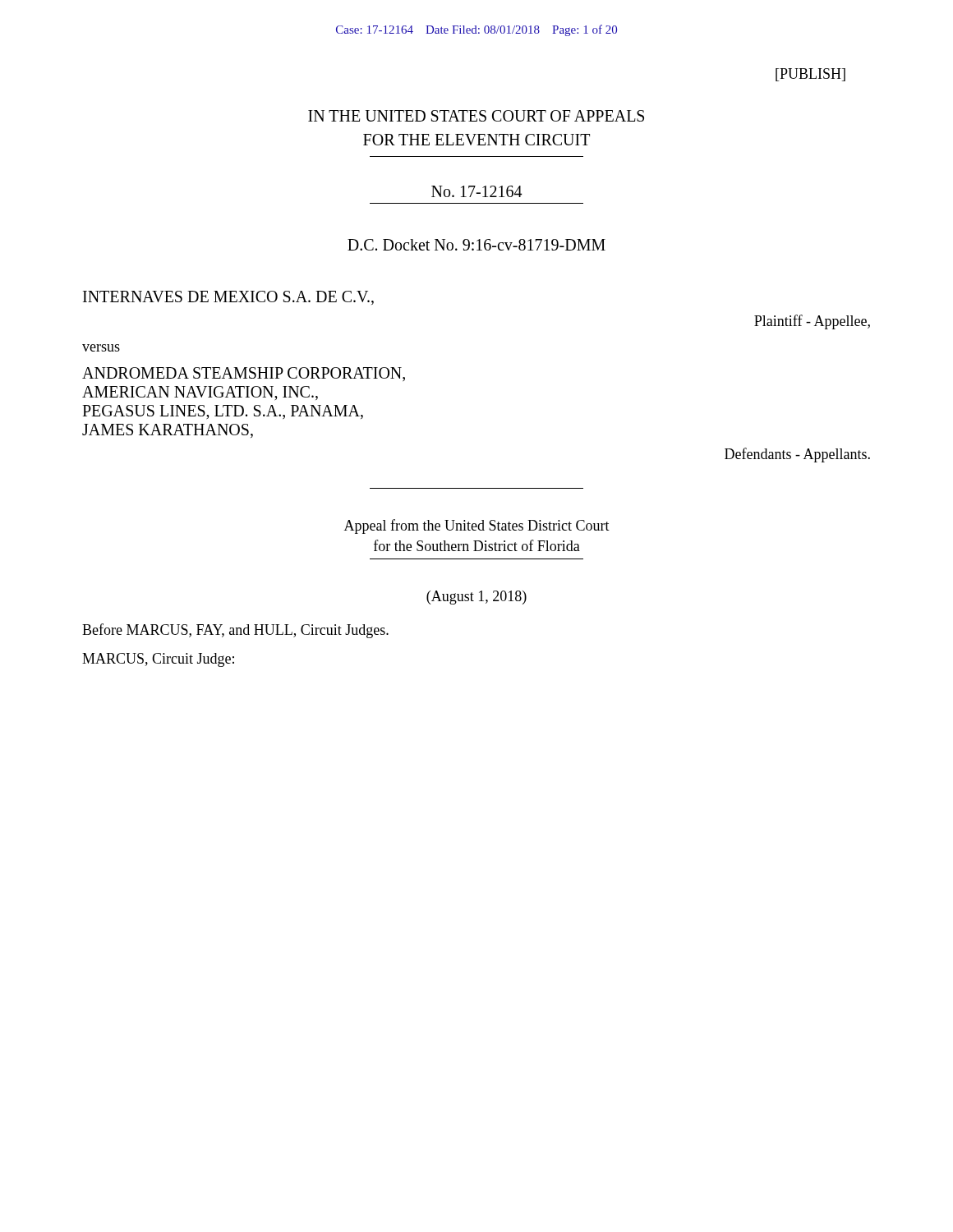Image resolution: width=953 pixels, height=1232 pixels.
Task: Locate the title with the text "IN THE UNITED STATES COURT OF APPEALS"
Action: (476, 116)
